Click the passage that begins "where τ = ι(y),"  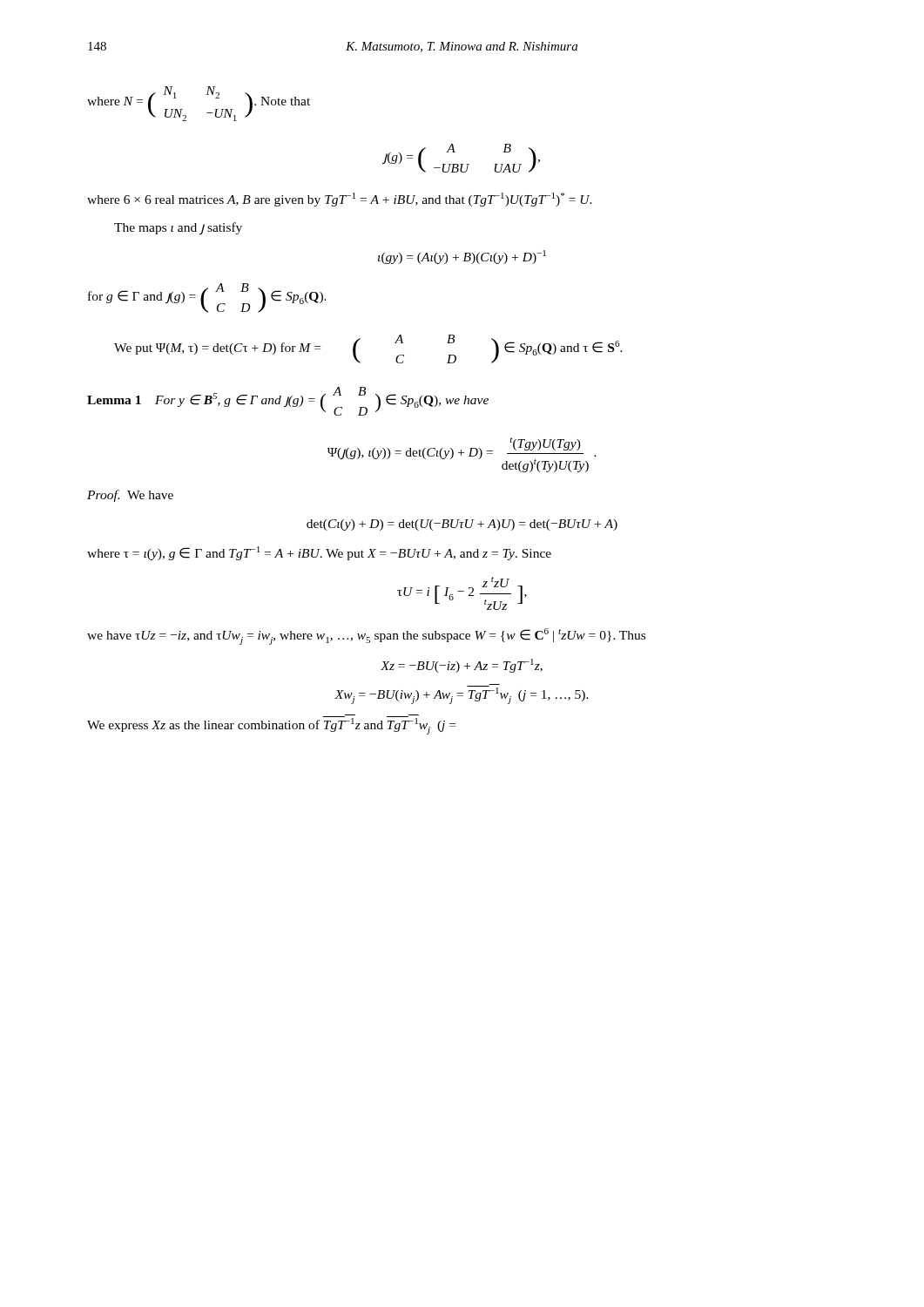(x=462, y=553)
